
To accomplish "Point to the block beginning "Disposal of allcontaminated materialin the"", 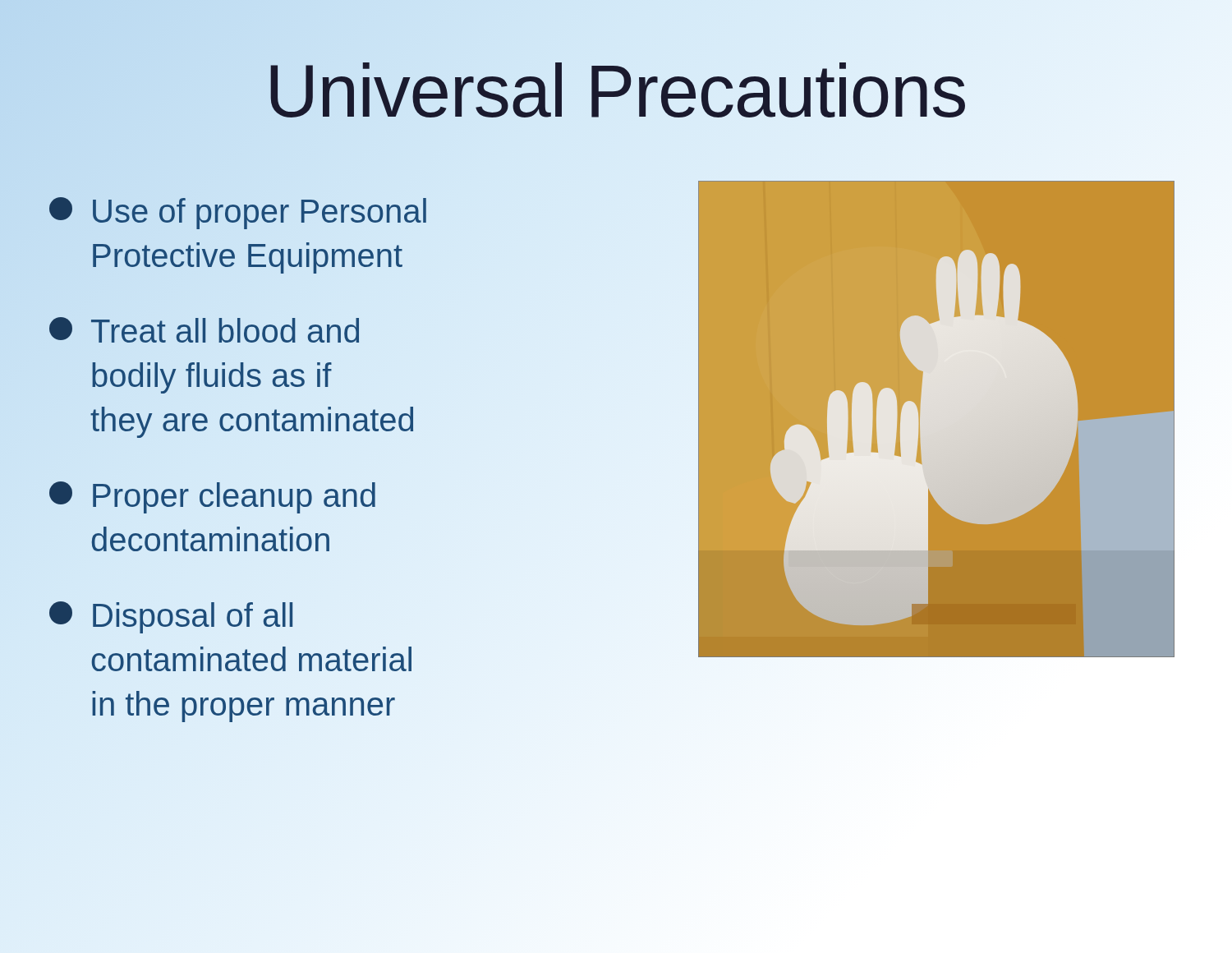I will [x=231, y=660].
